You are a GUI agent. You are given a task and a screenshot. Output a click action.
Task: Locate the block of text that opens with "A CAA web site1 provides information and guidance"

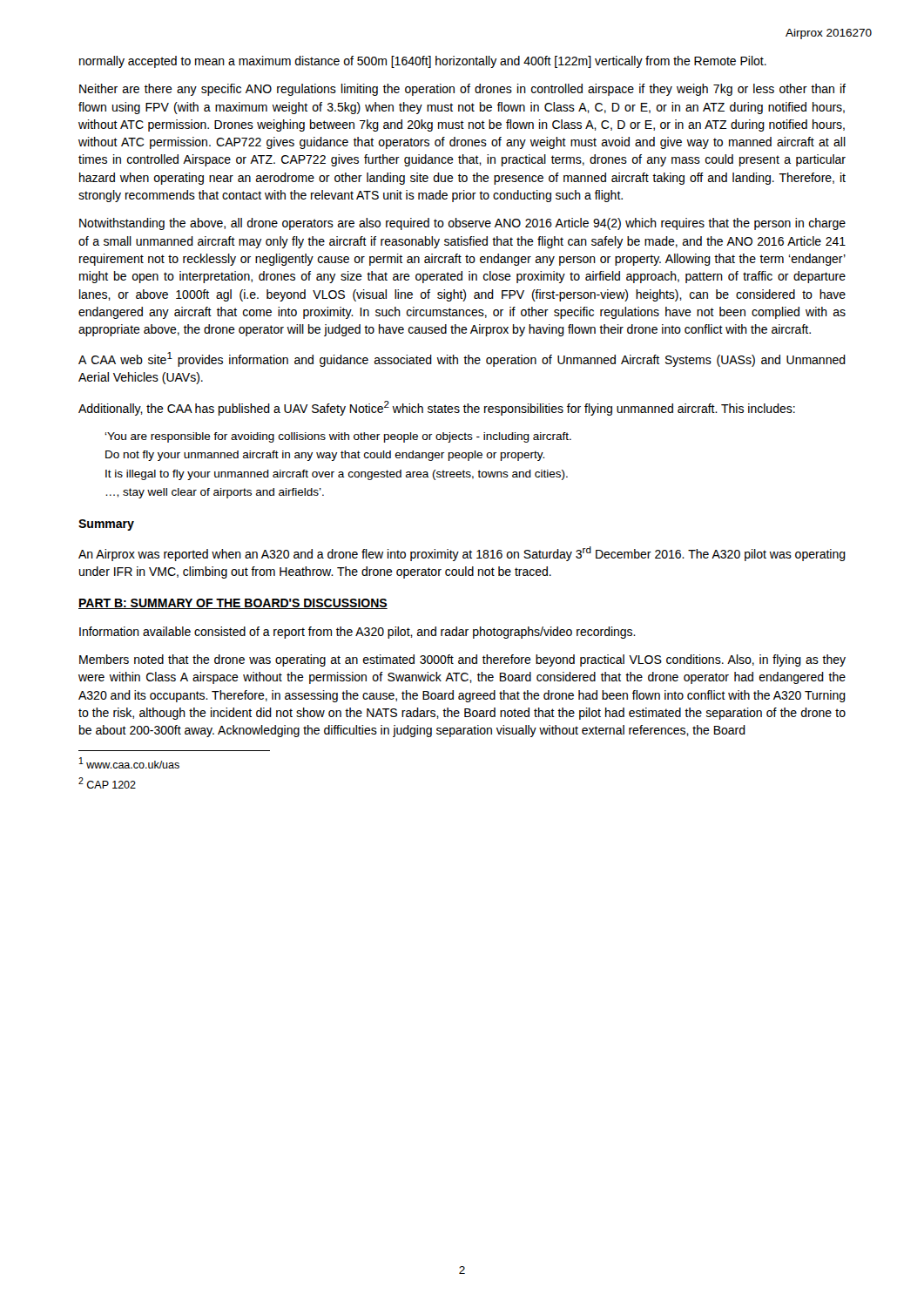coord(462,368)
